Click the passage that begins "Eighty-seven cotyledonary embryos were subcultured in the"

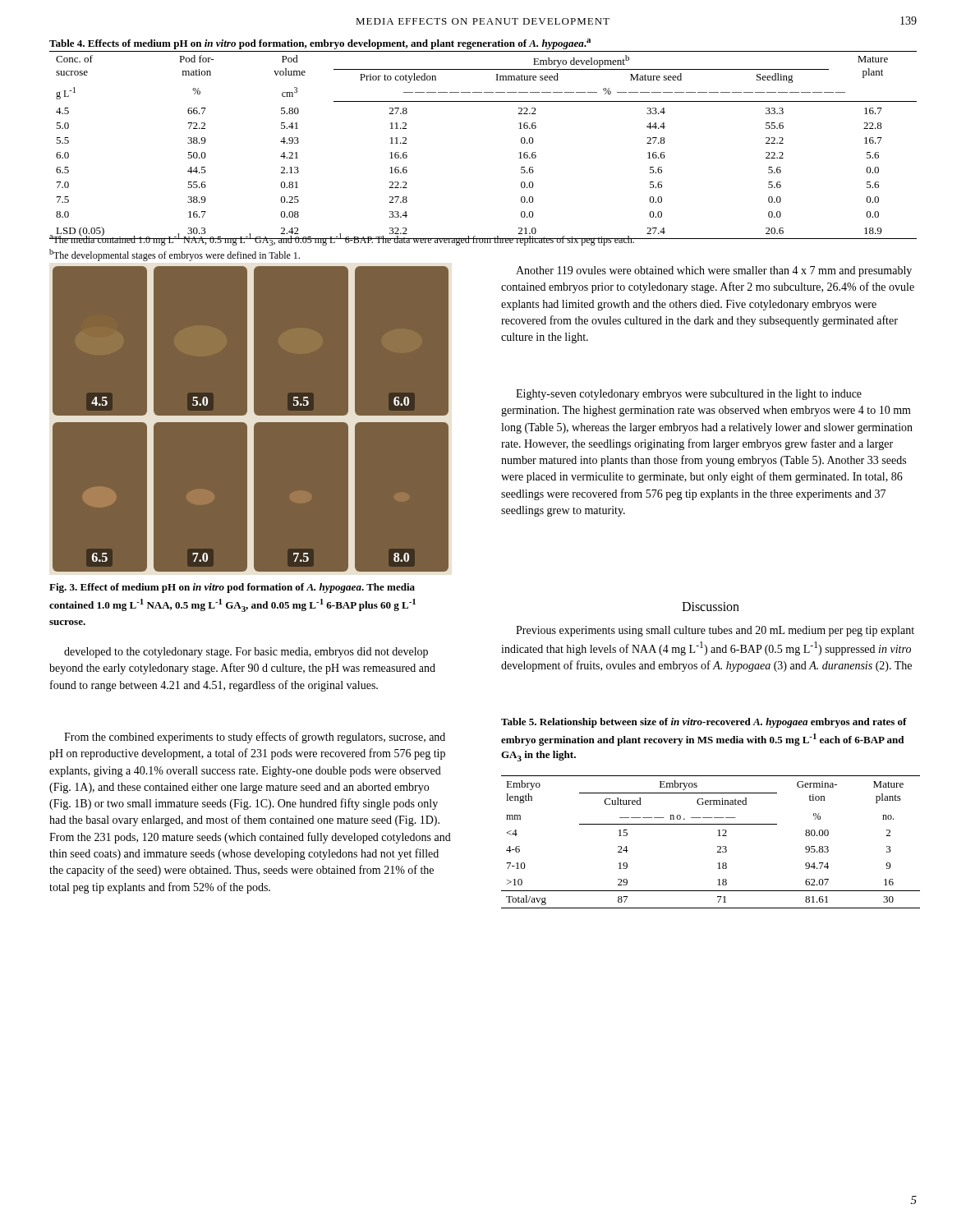point(707,452)
